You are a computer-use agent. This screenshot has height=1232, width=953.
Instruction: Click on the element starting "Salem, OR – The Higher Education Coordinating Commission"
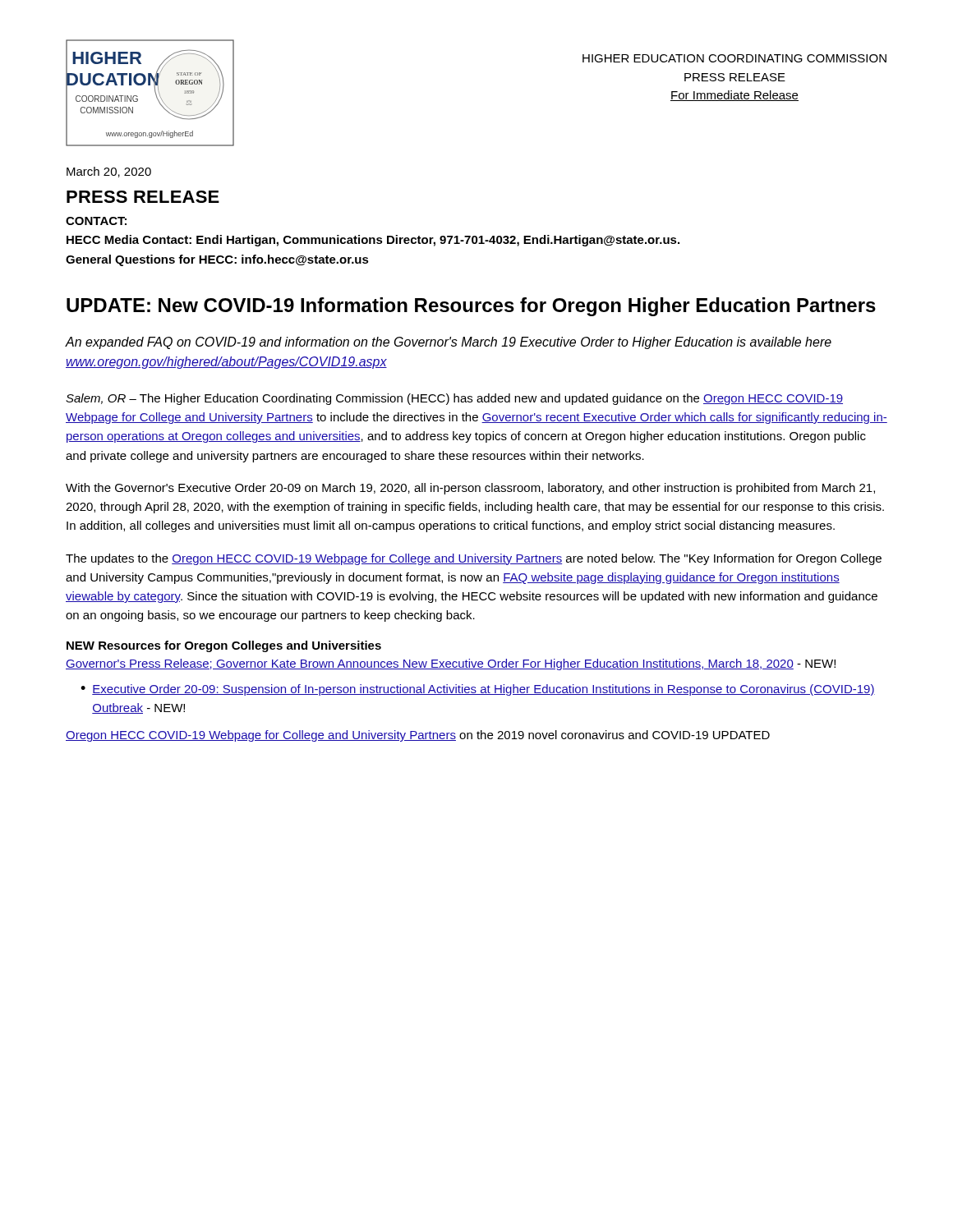pyautogui.click(x=476, y=426)
